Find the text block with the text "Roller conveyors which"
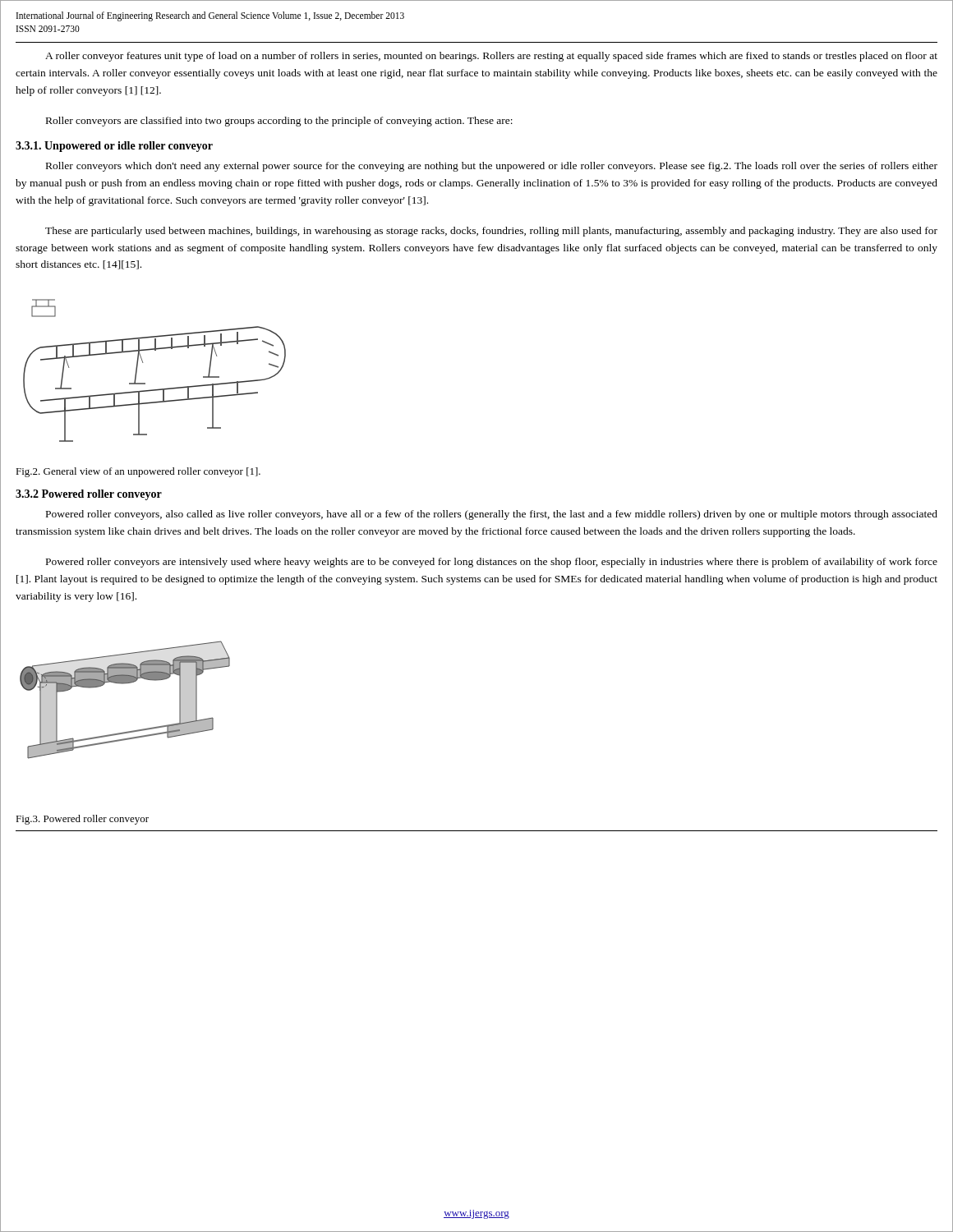Viewport: 953px width, 1232px height. click(476, 183)
